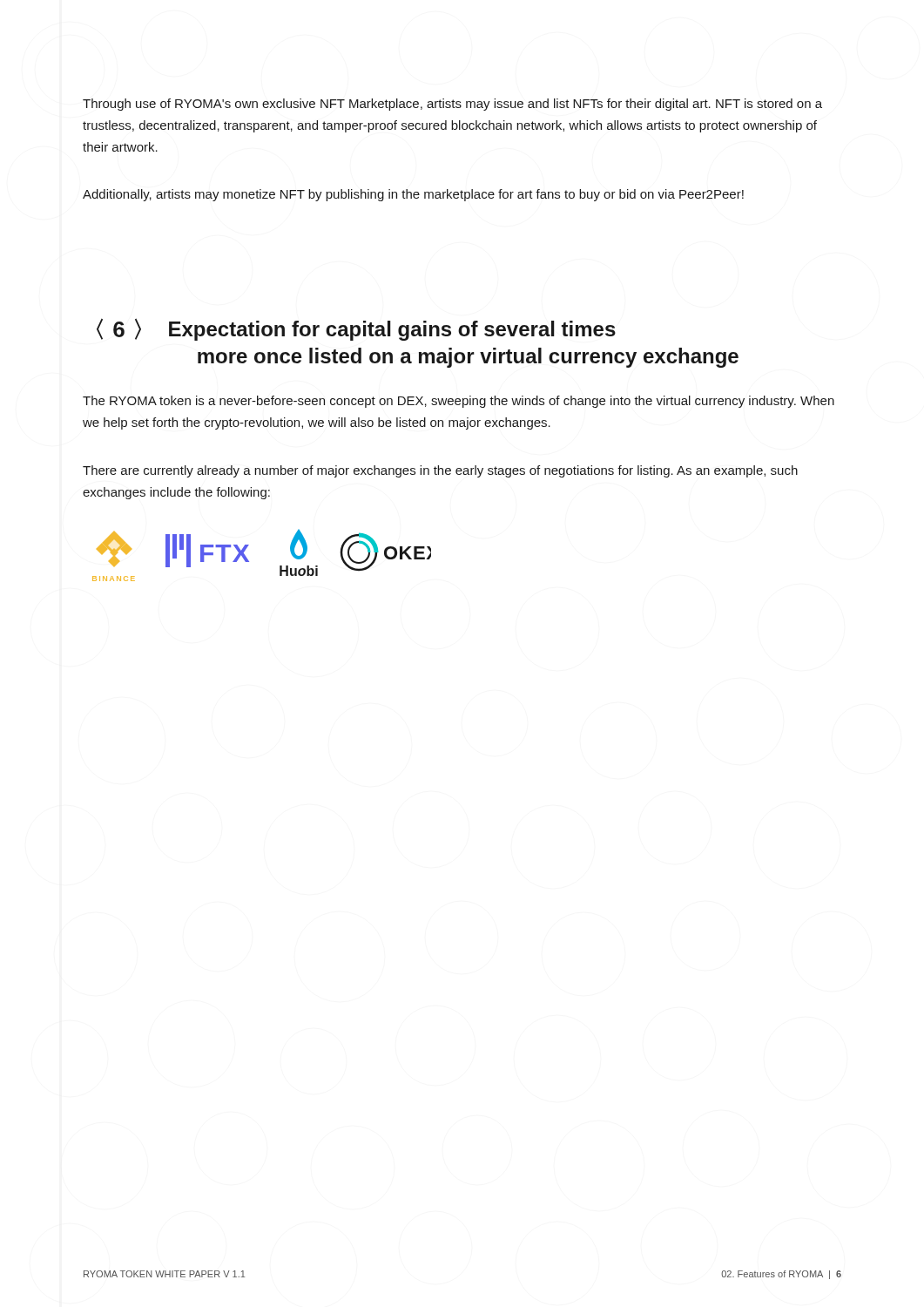
Task: Find the section header containing "〈 6 〉"
Action: click(x=462, y=343)
